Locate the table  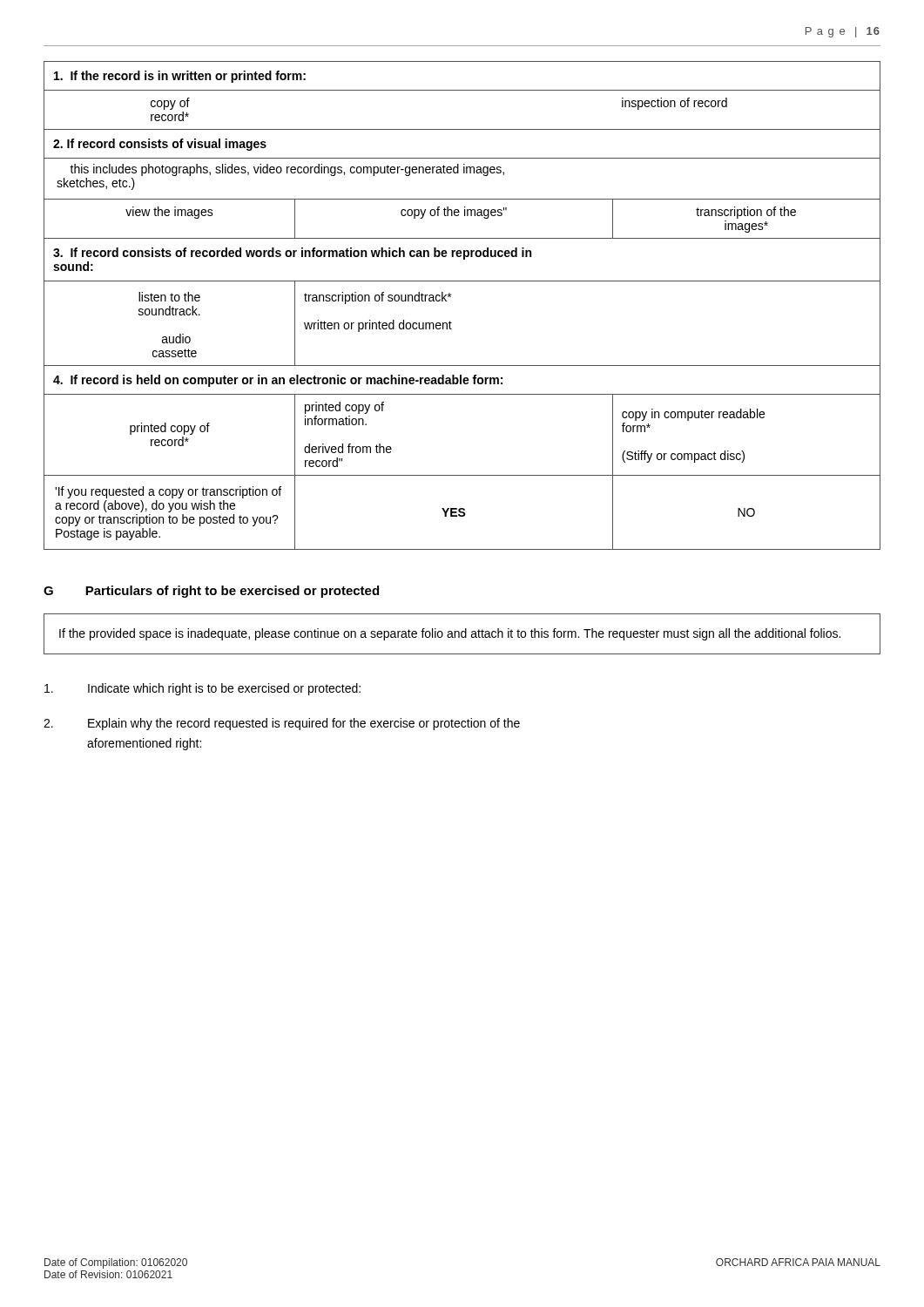coord(462,305)
